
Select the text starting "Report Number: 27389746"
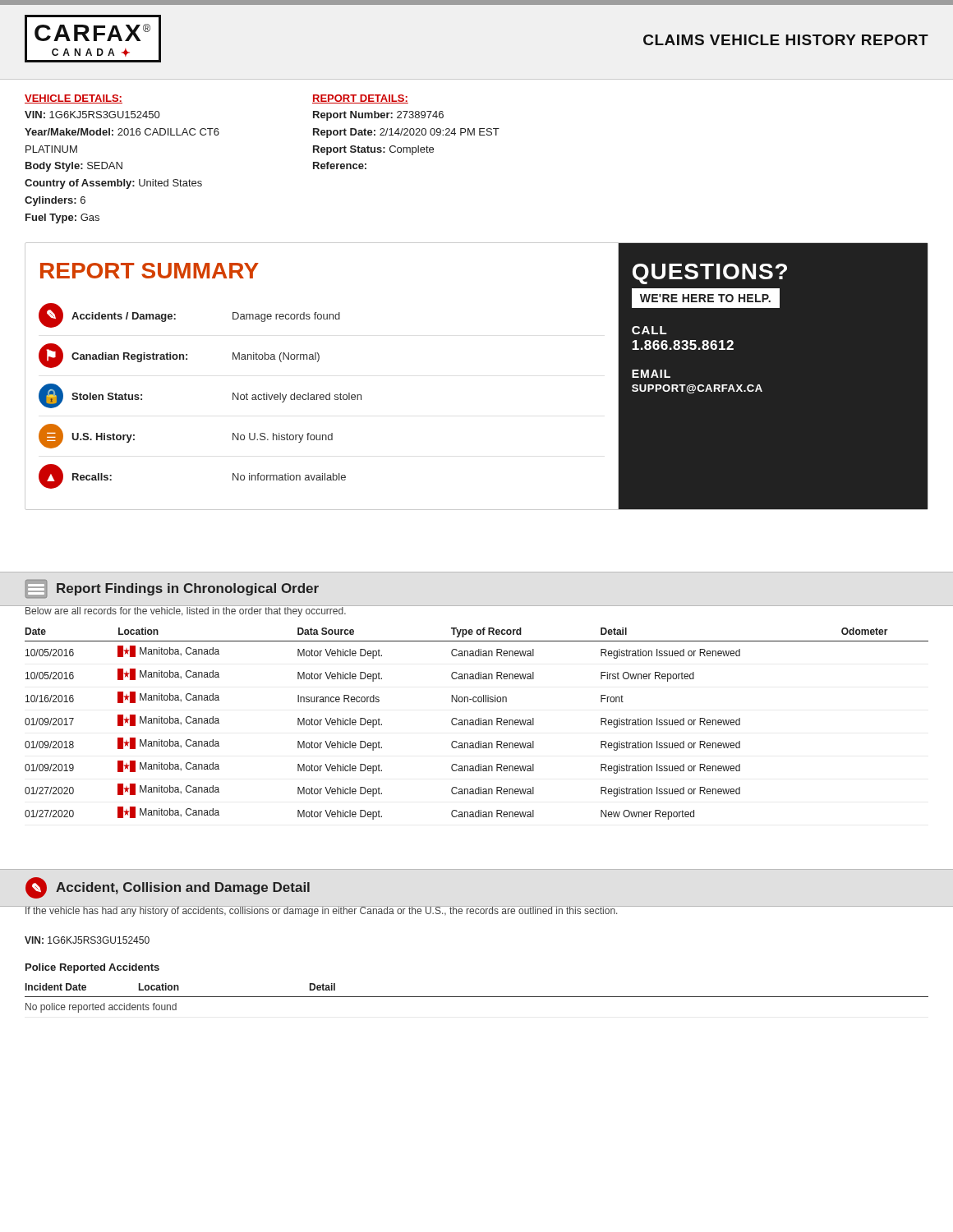(x=406, y=140)
